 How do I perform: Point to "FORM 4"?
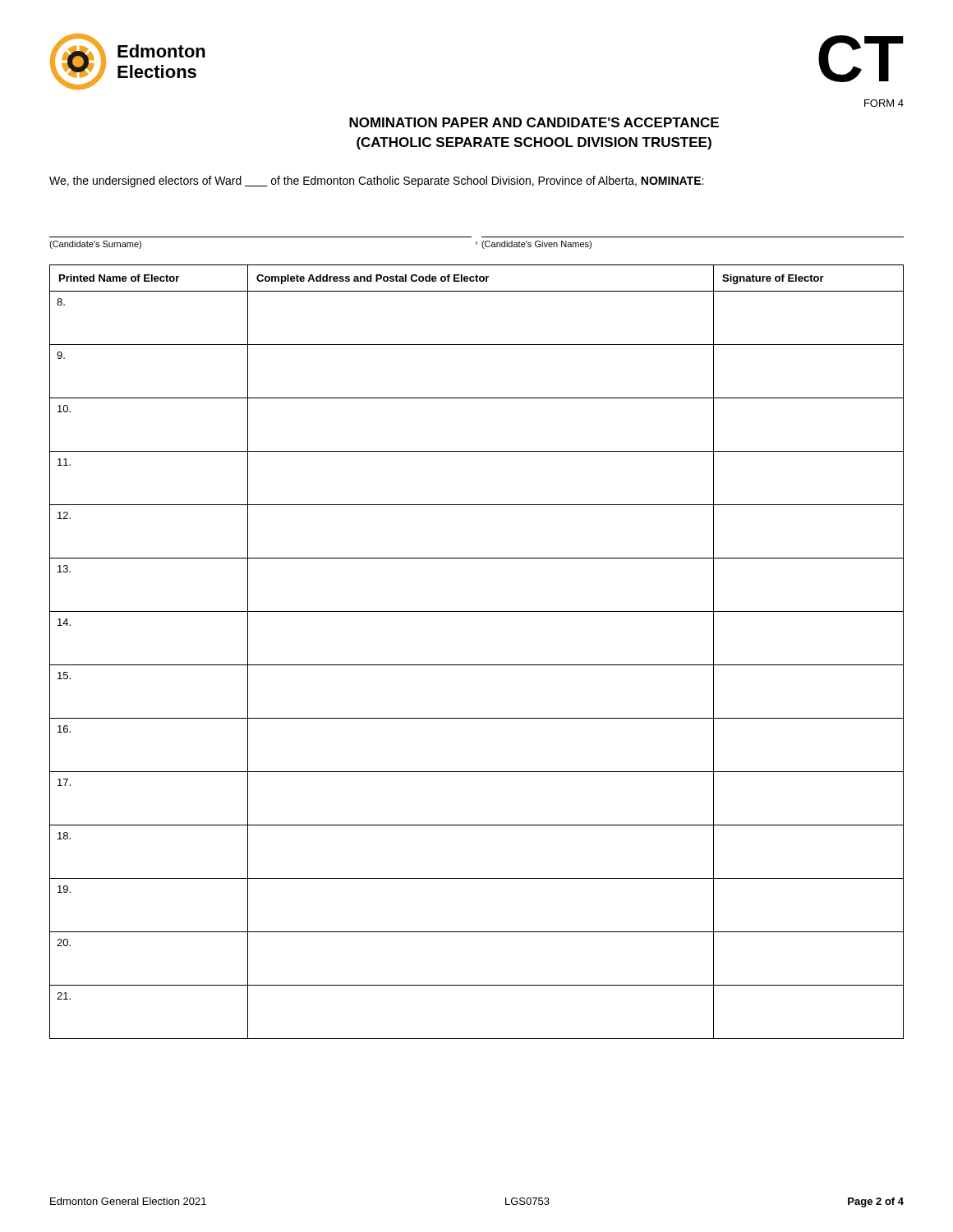tap(884, 103)
